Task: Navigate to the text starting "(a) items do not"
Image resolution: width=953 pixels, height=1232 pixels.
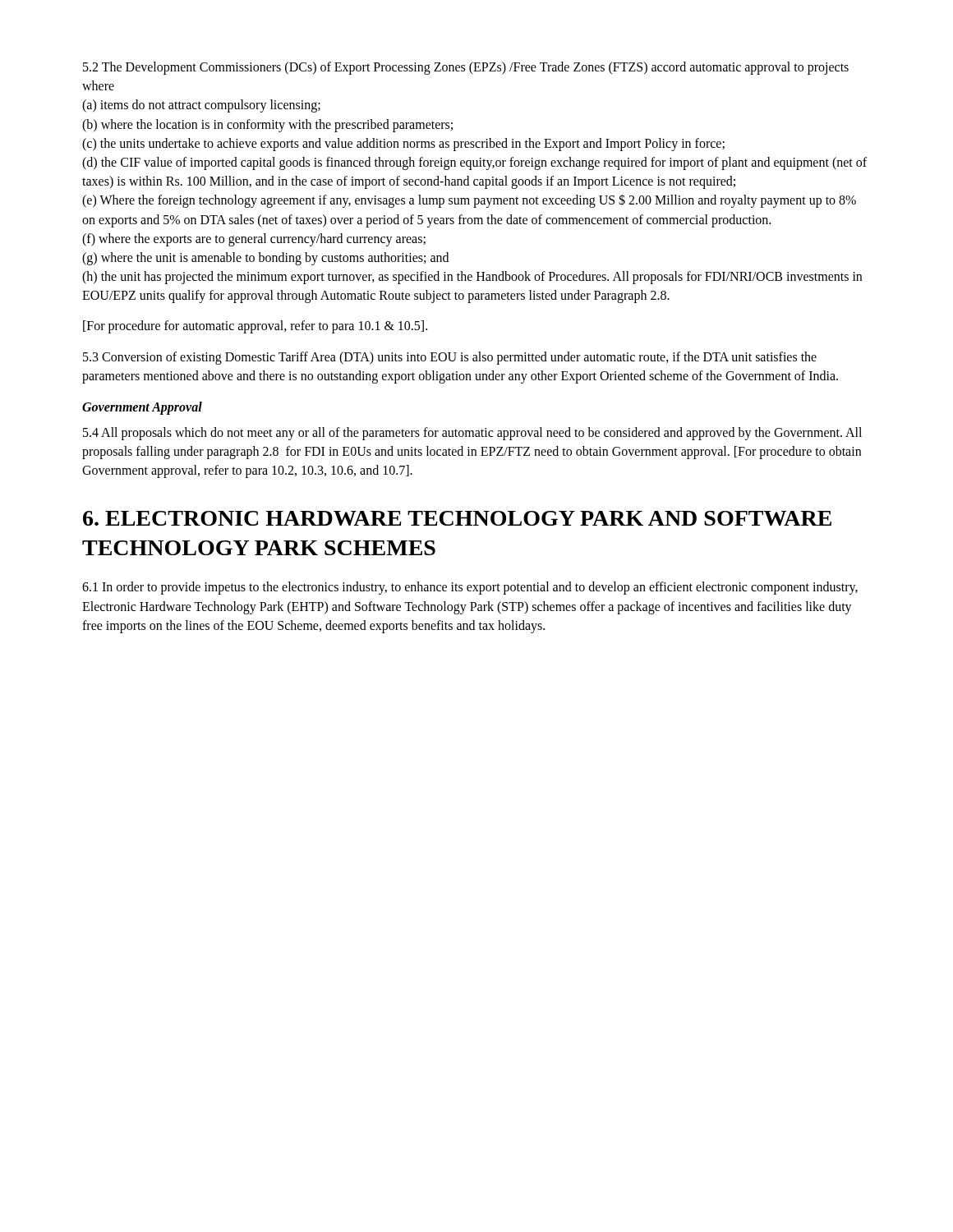Action: (202, 105)
